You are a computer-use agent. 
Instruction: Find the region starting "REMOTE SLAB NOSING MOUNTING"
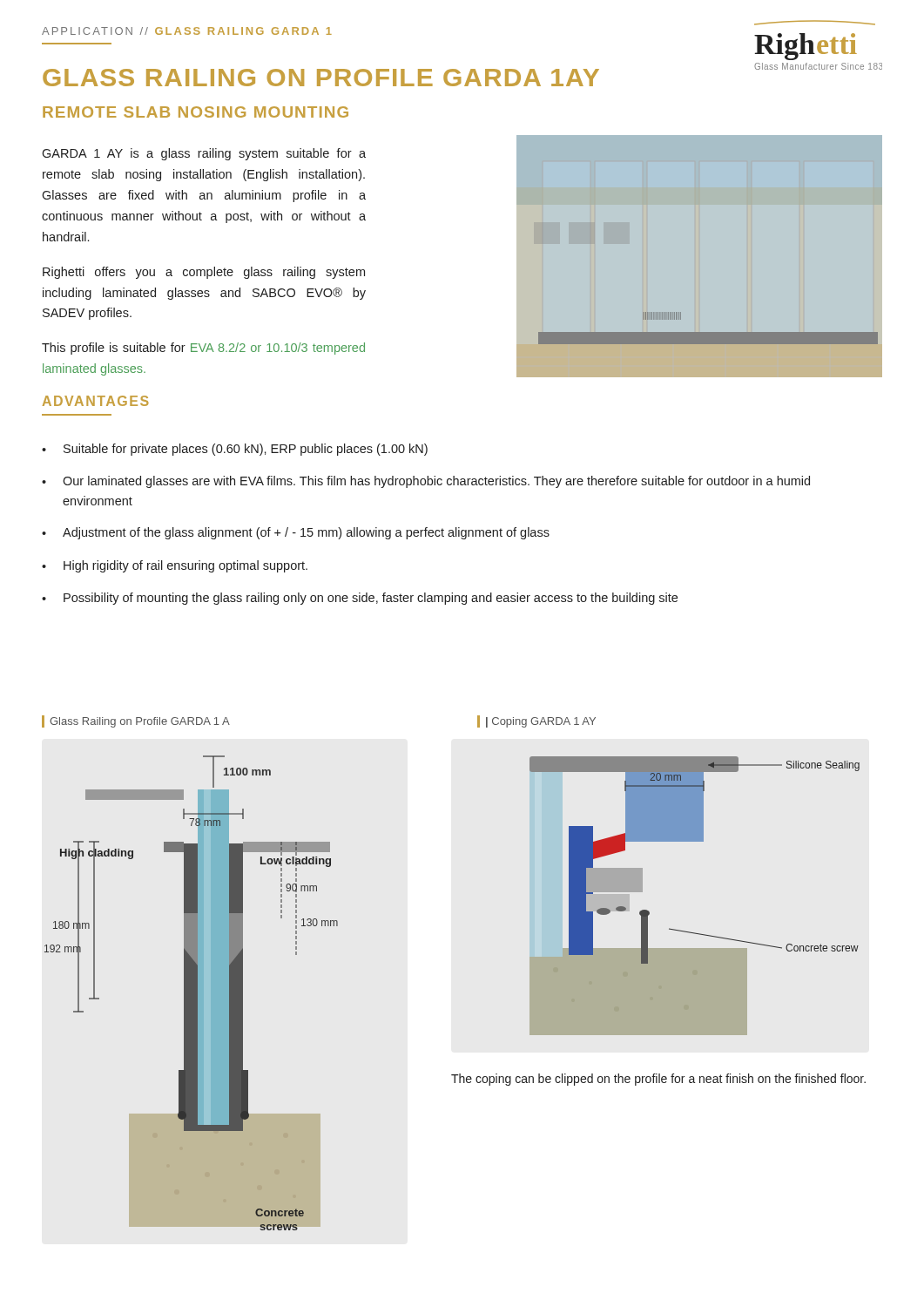[196, 112]
